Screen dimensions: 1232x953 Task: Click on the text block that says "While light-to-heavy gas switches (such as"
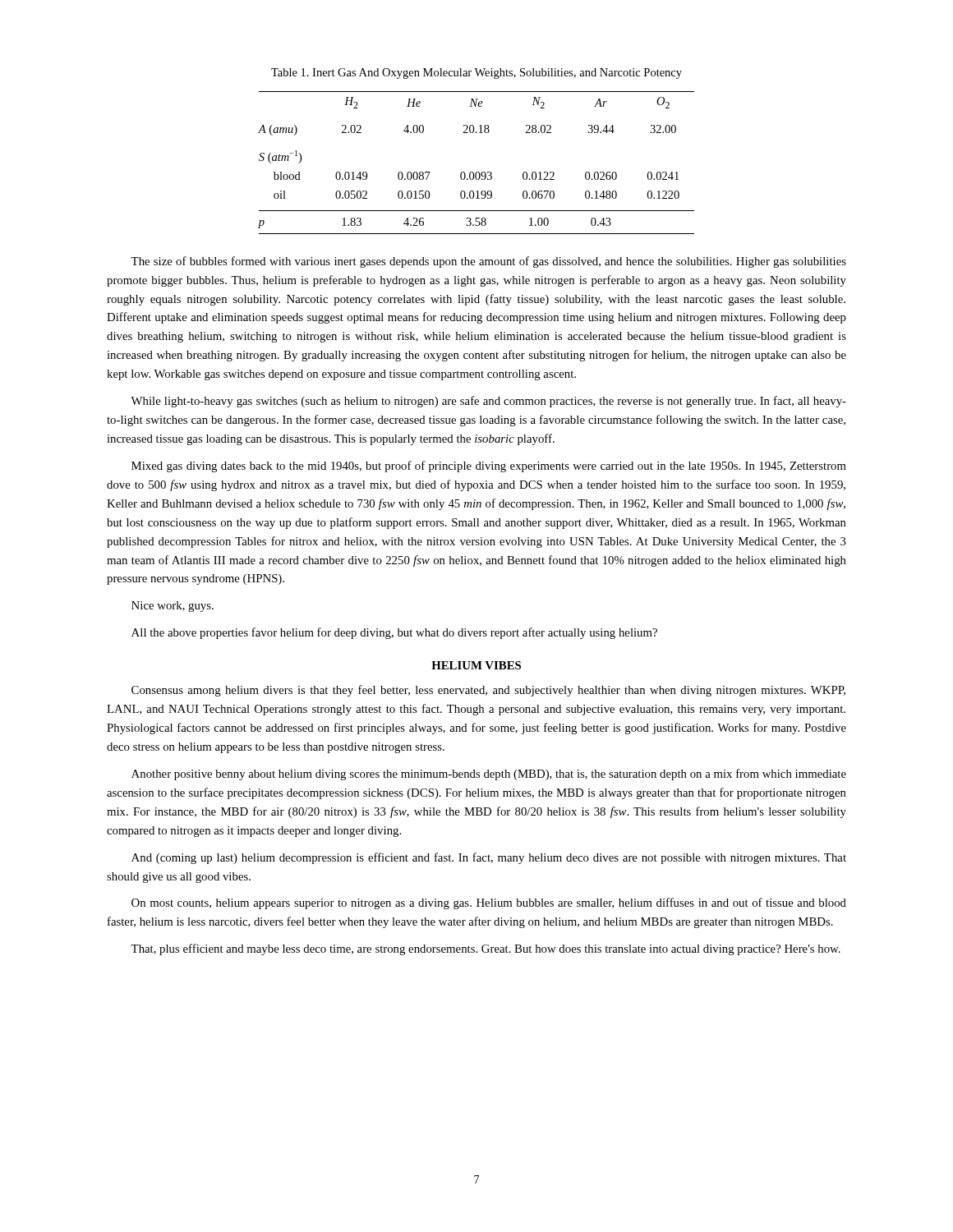tap(476, 420)
